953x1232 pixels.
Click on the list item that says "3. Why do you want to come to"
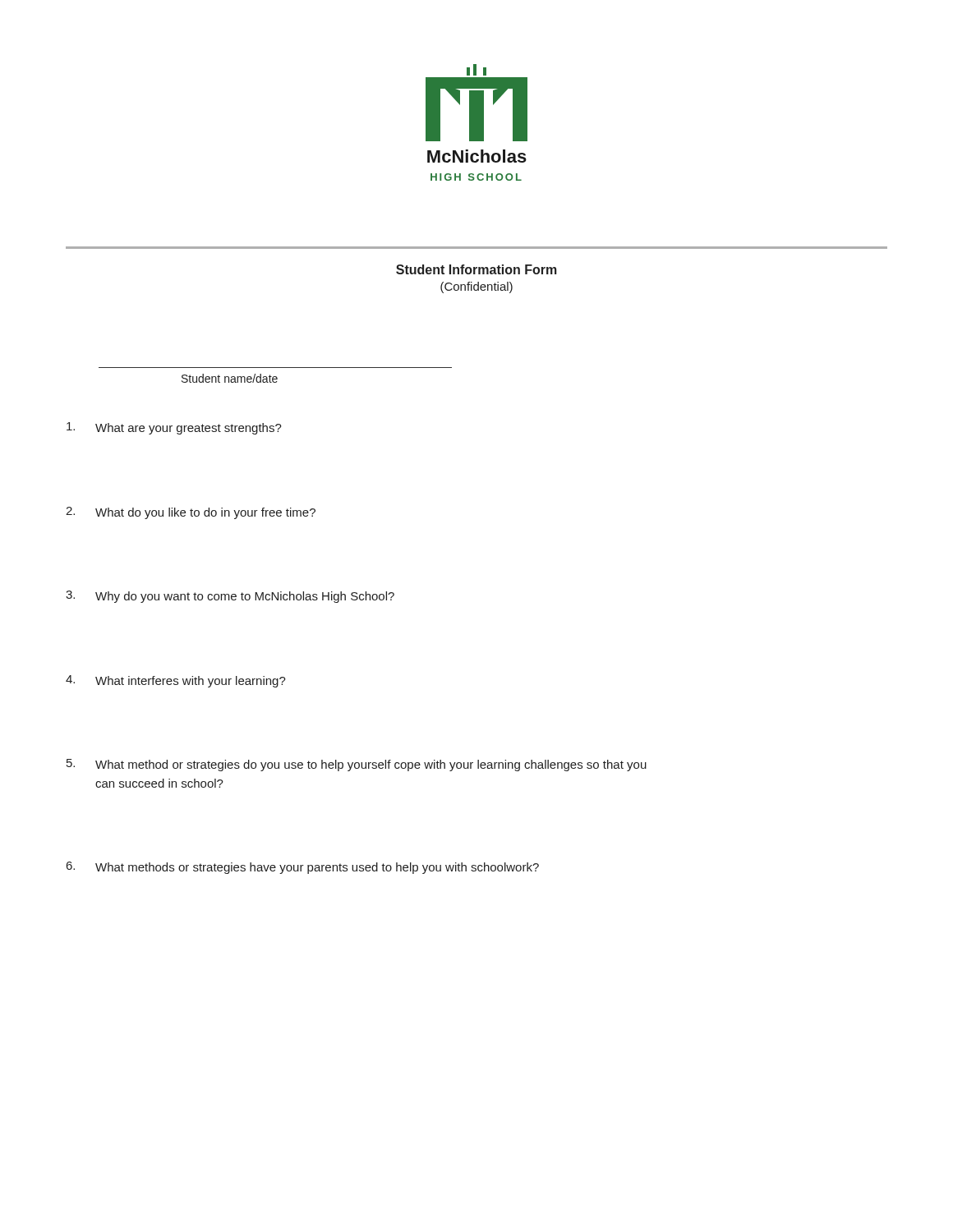click(x=230, y=597)
